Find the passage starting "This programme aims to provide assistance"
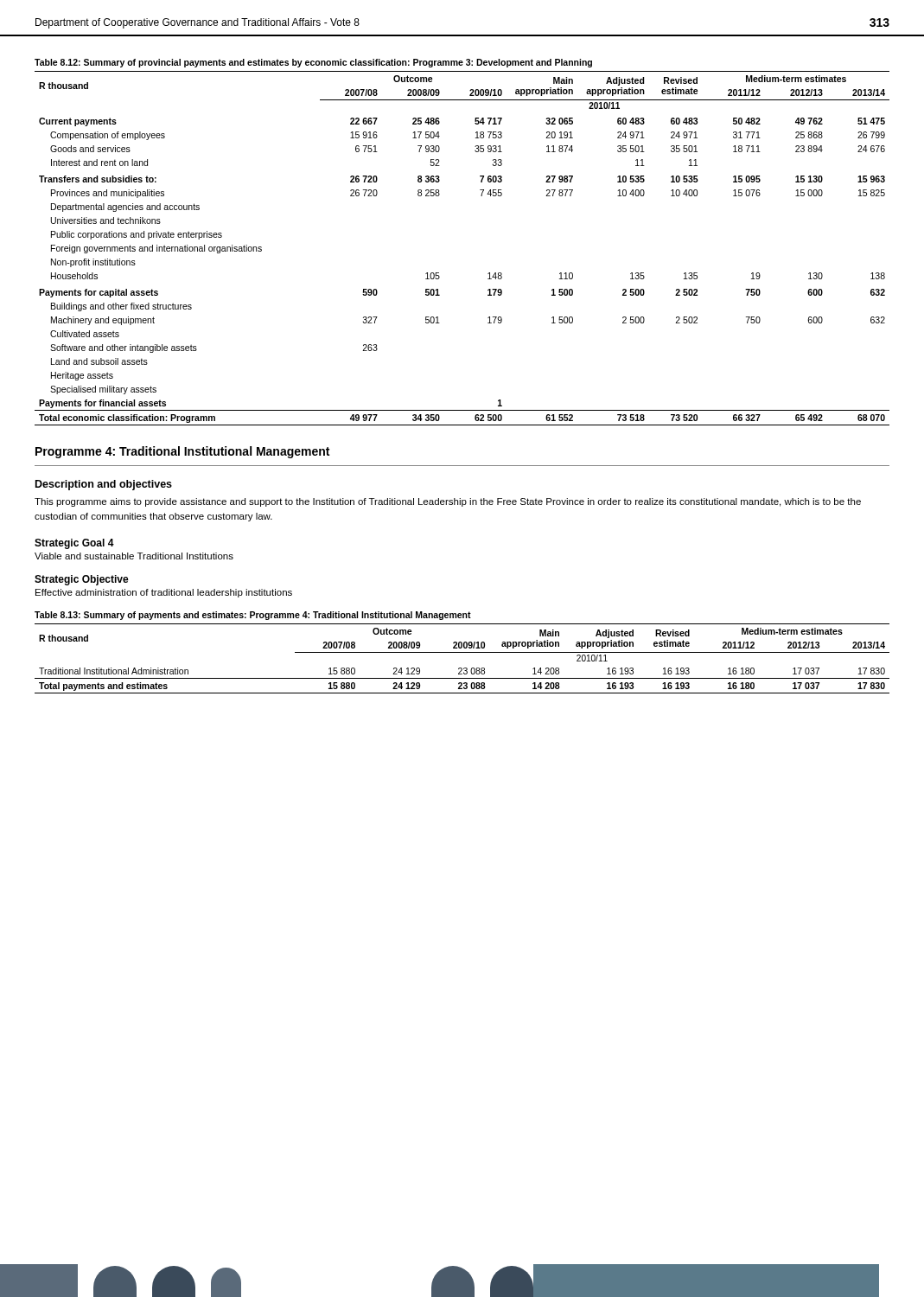This screenshot has height=1297, width=924. [448, 509]
